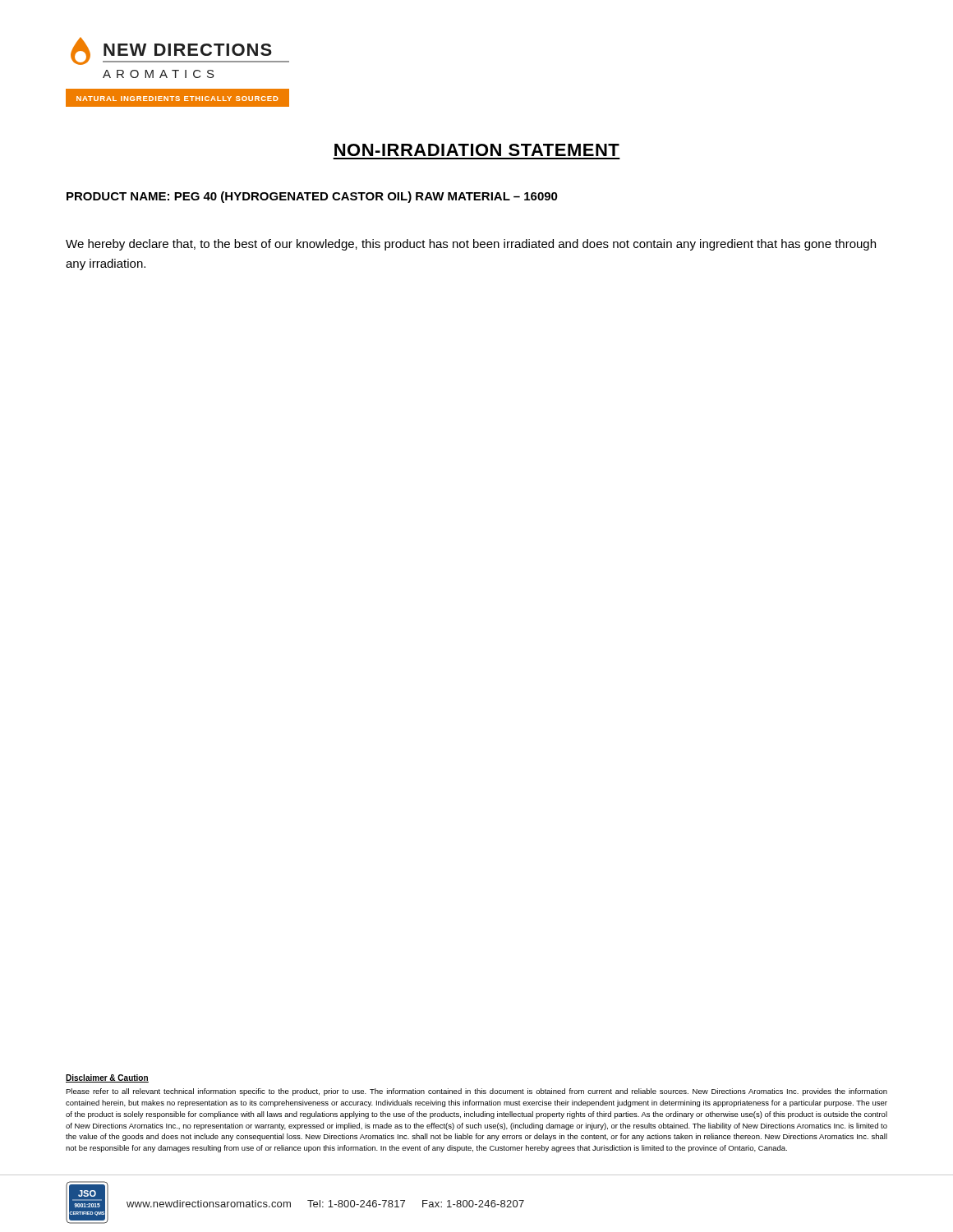This screenshot has height=1232, width=953.
Task: Click on the passage starting "NON-IRRADIATION STATEMENT"
Action: [476, 150]
